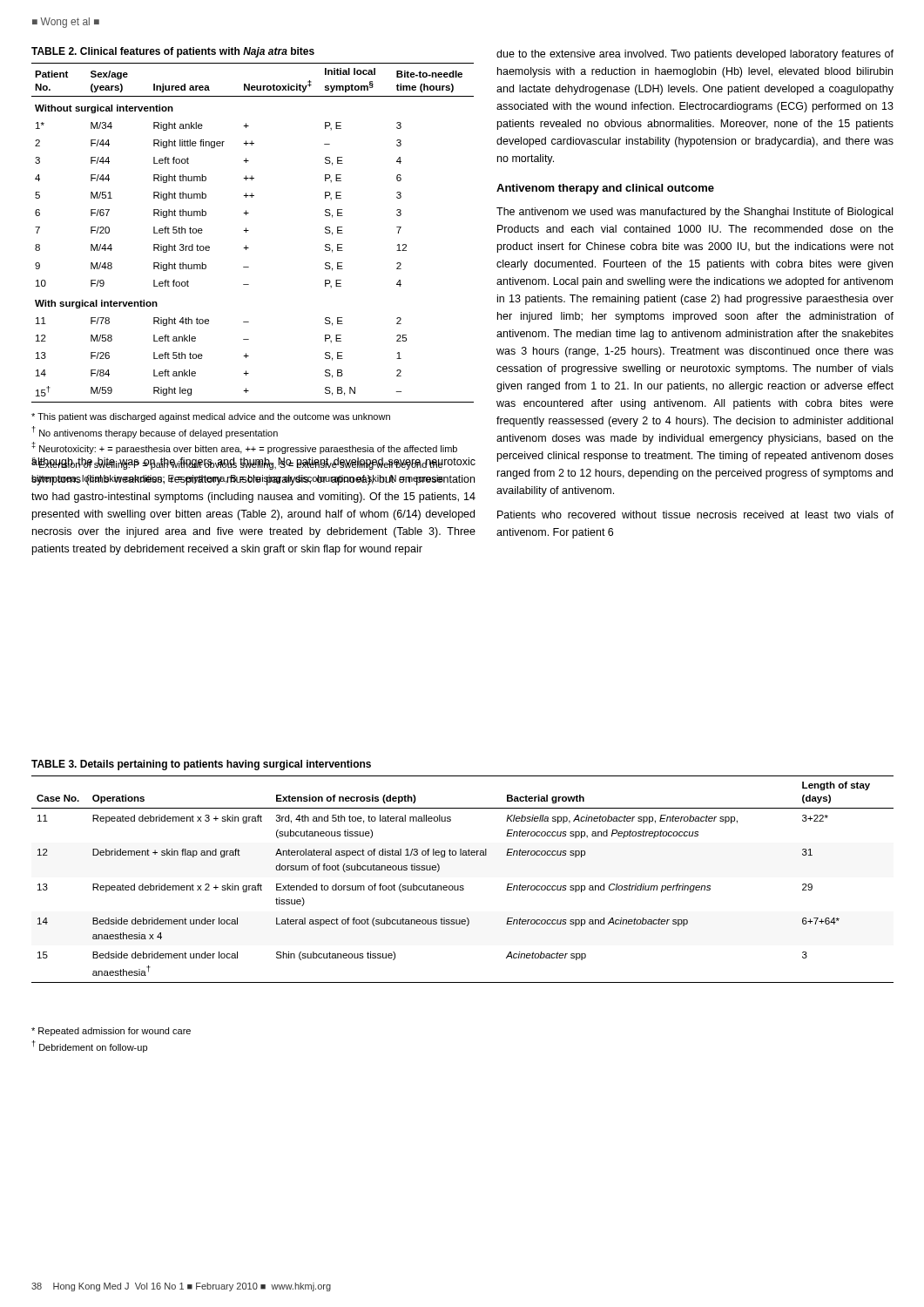
Task: Click the caption that begins "TABLE 3. Details pertaining"
Action: pos(201,764)
